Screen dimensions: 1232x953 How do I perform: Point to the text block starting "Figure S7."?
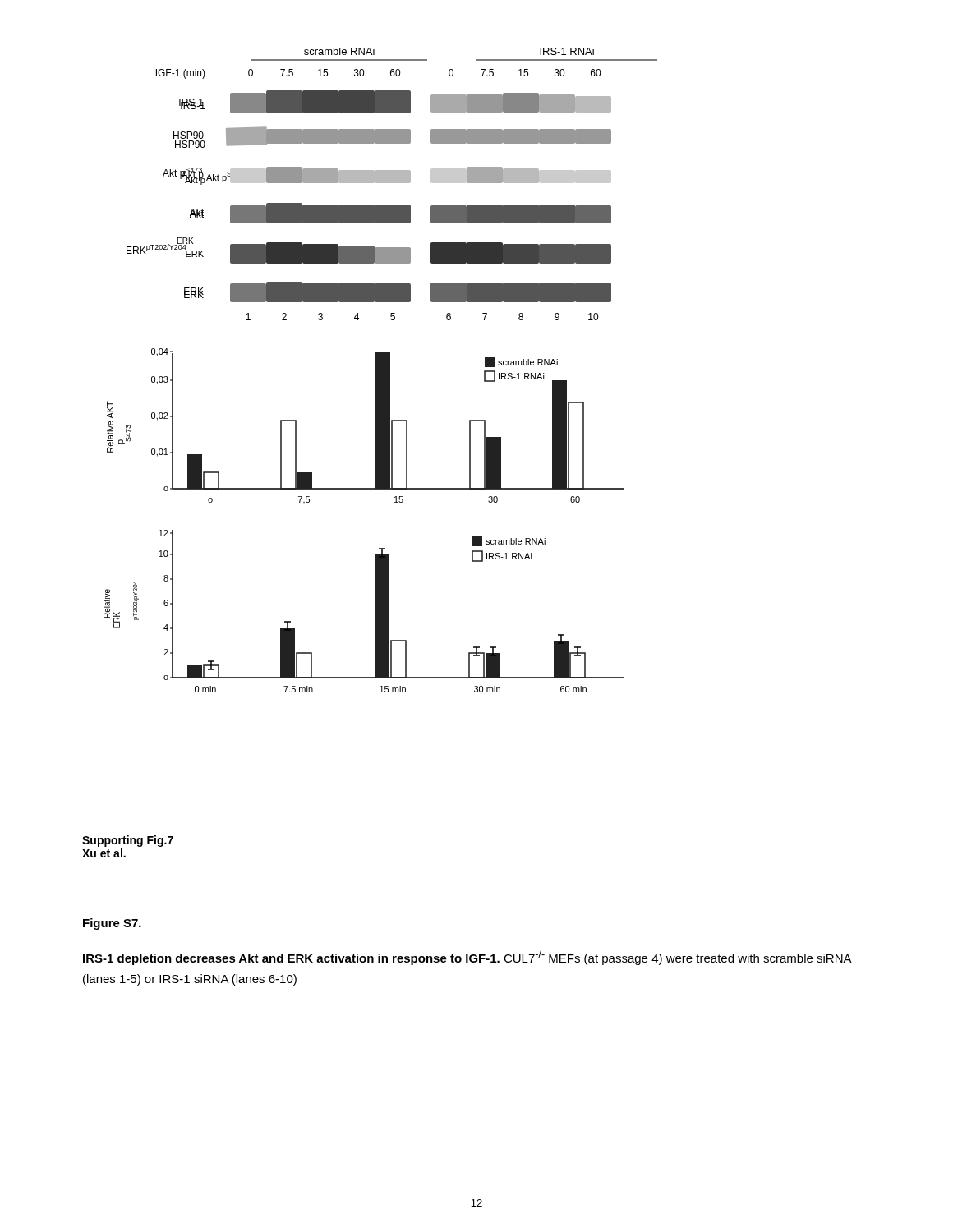coord(112,923)
